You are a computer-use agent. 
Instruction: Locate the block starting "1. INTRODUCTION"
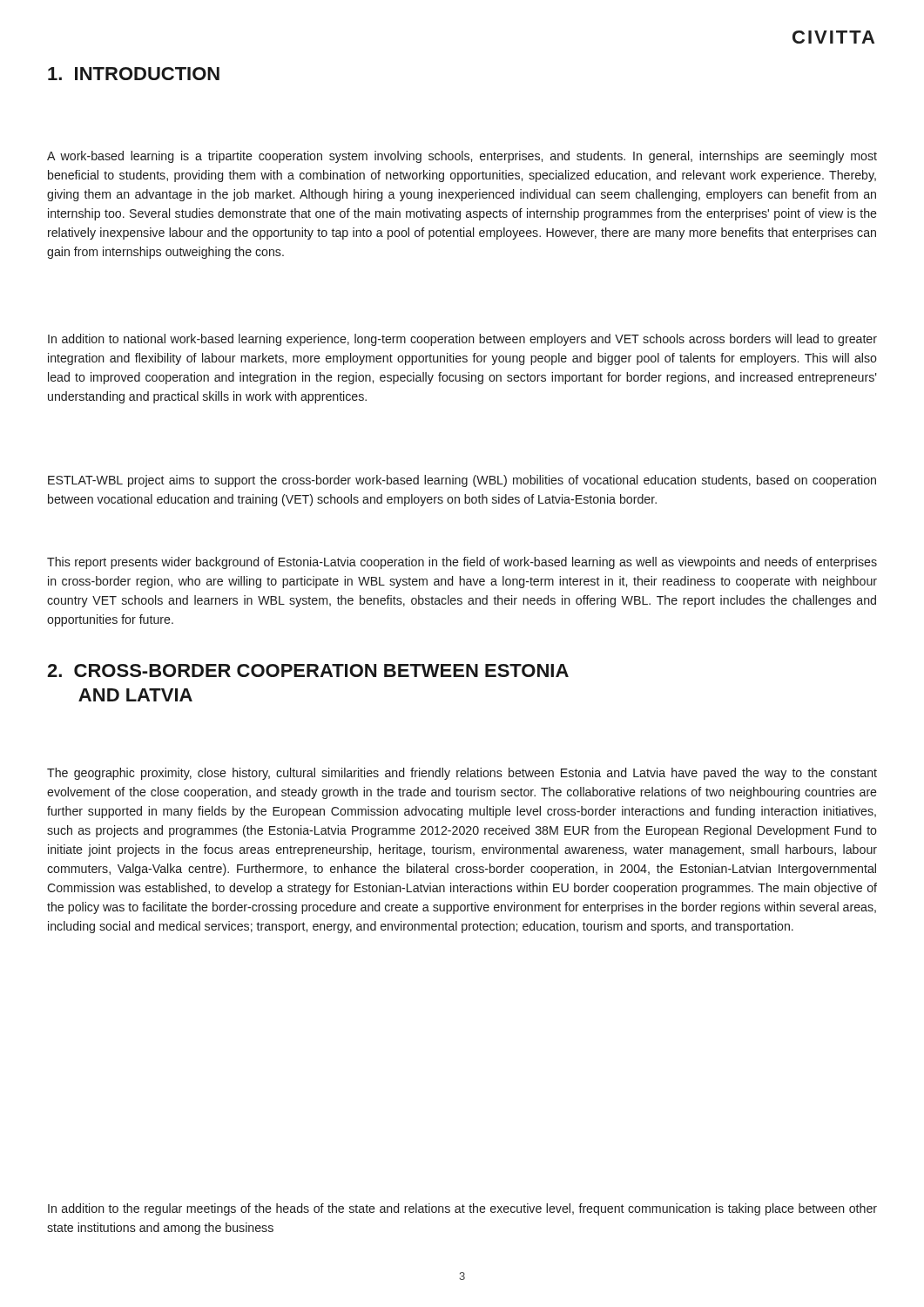click(134, 74)
